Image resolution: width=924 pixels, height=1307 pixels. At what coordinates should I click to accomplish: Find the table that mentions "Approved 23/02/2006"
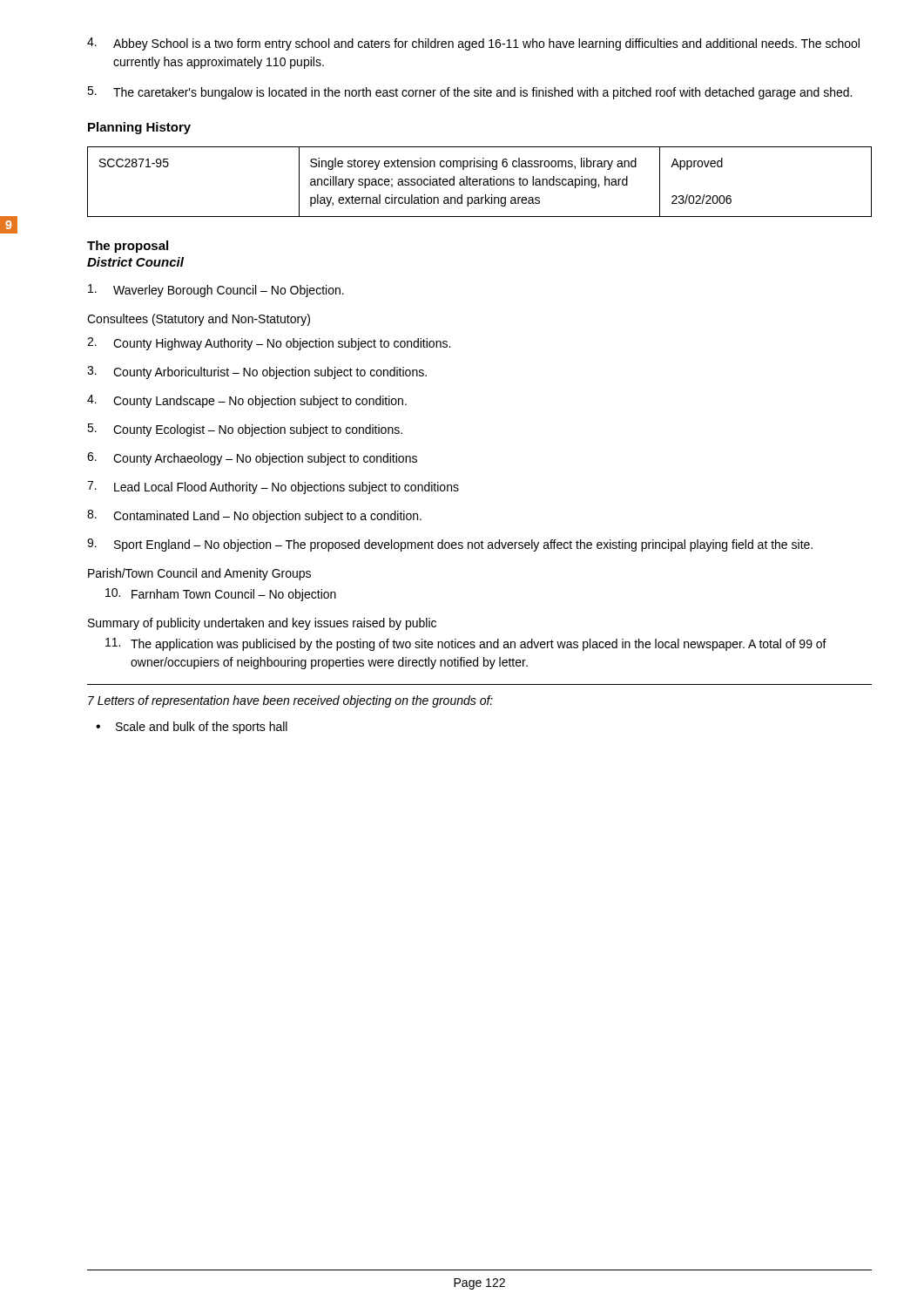coord(479,182)
